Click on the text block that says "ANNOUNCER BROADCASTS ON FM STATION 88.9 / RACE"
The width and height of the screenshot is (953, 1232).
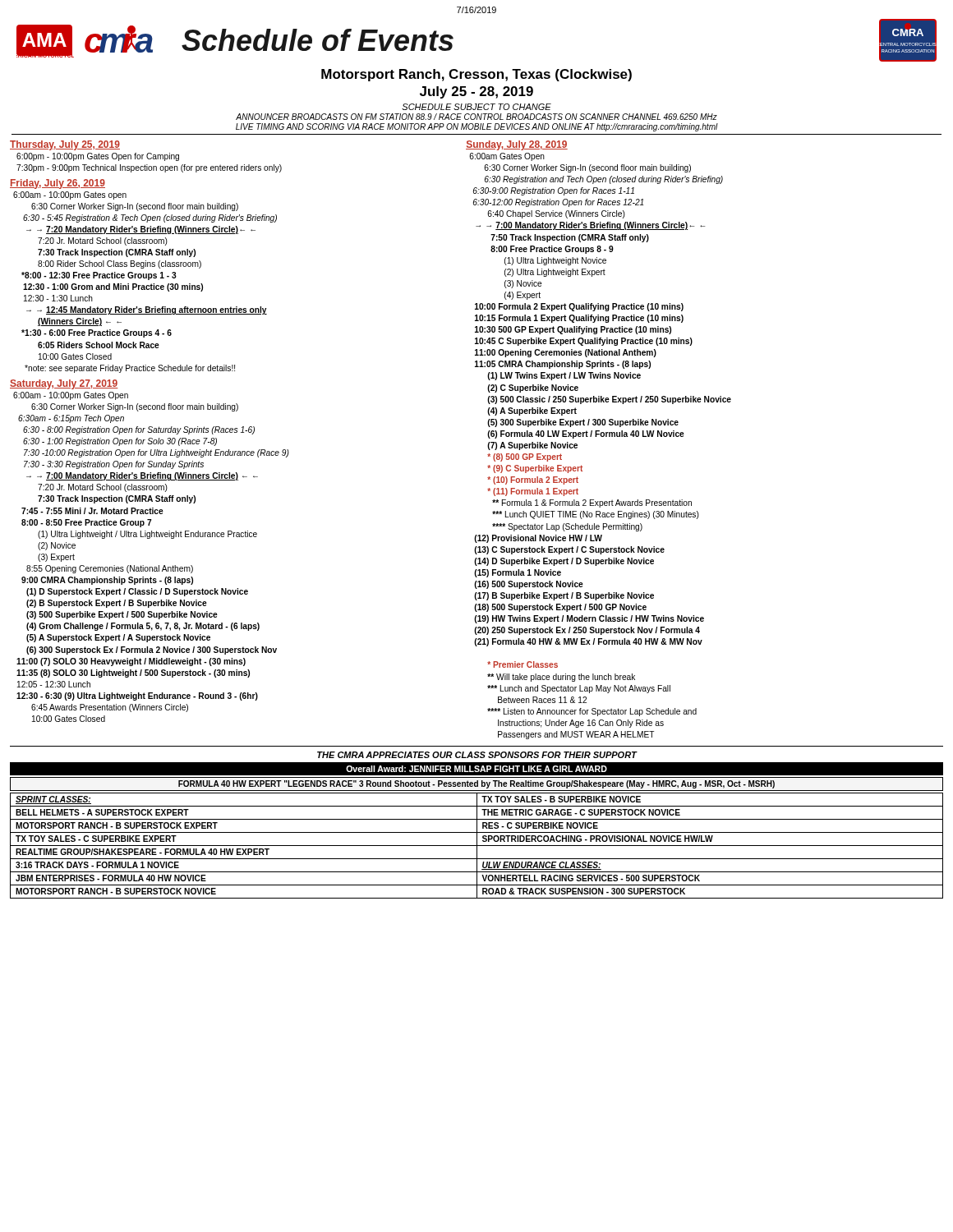tap(476, 117)
